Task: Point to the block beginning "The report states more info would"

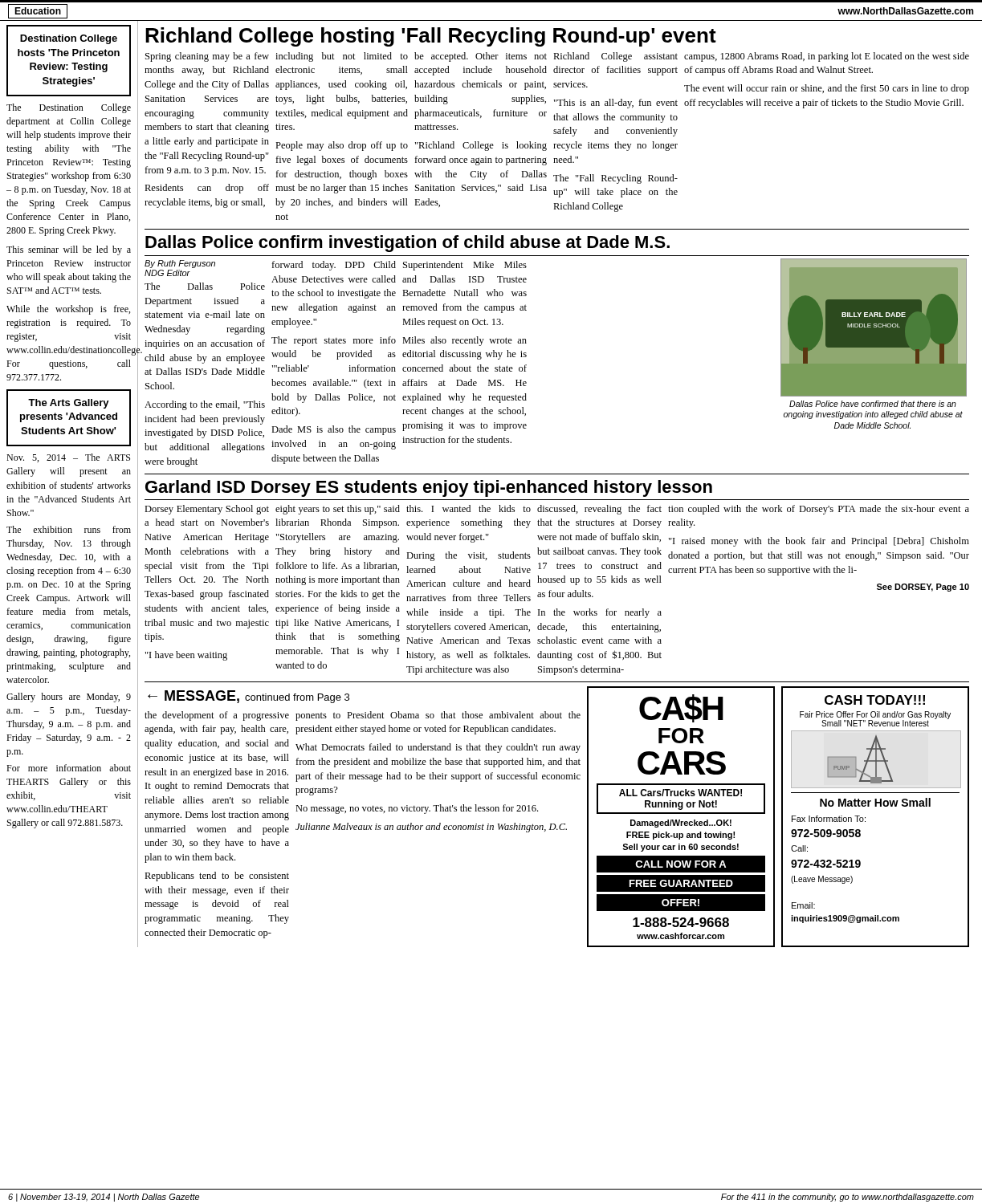Action: [334, 376]
